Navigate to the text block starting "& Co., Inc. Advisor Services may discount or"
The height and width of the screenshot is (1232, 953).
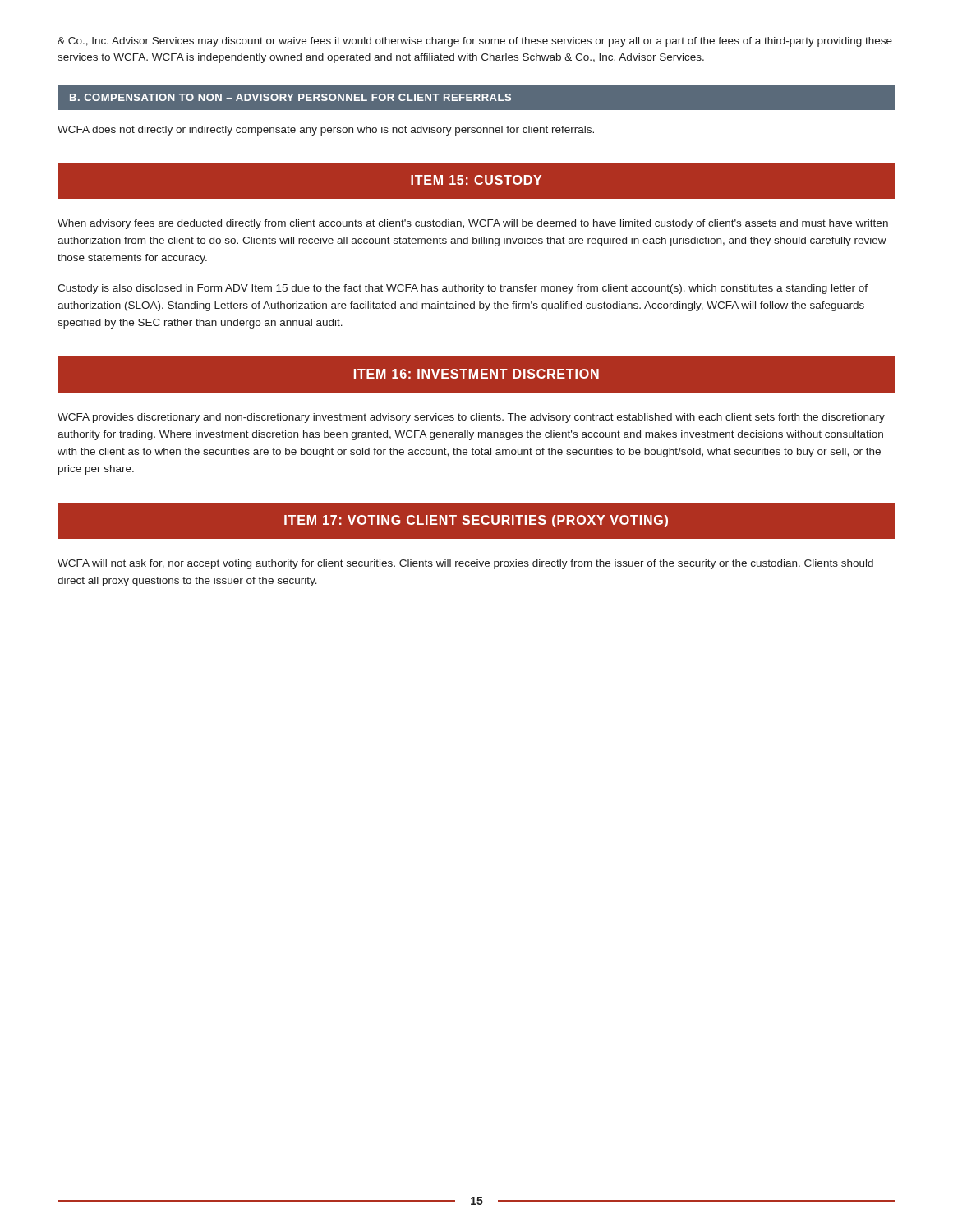475,49
